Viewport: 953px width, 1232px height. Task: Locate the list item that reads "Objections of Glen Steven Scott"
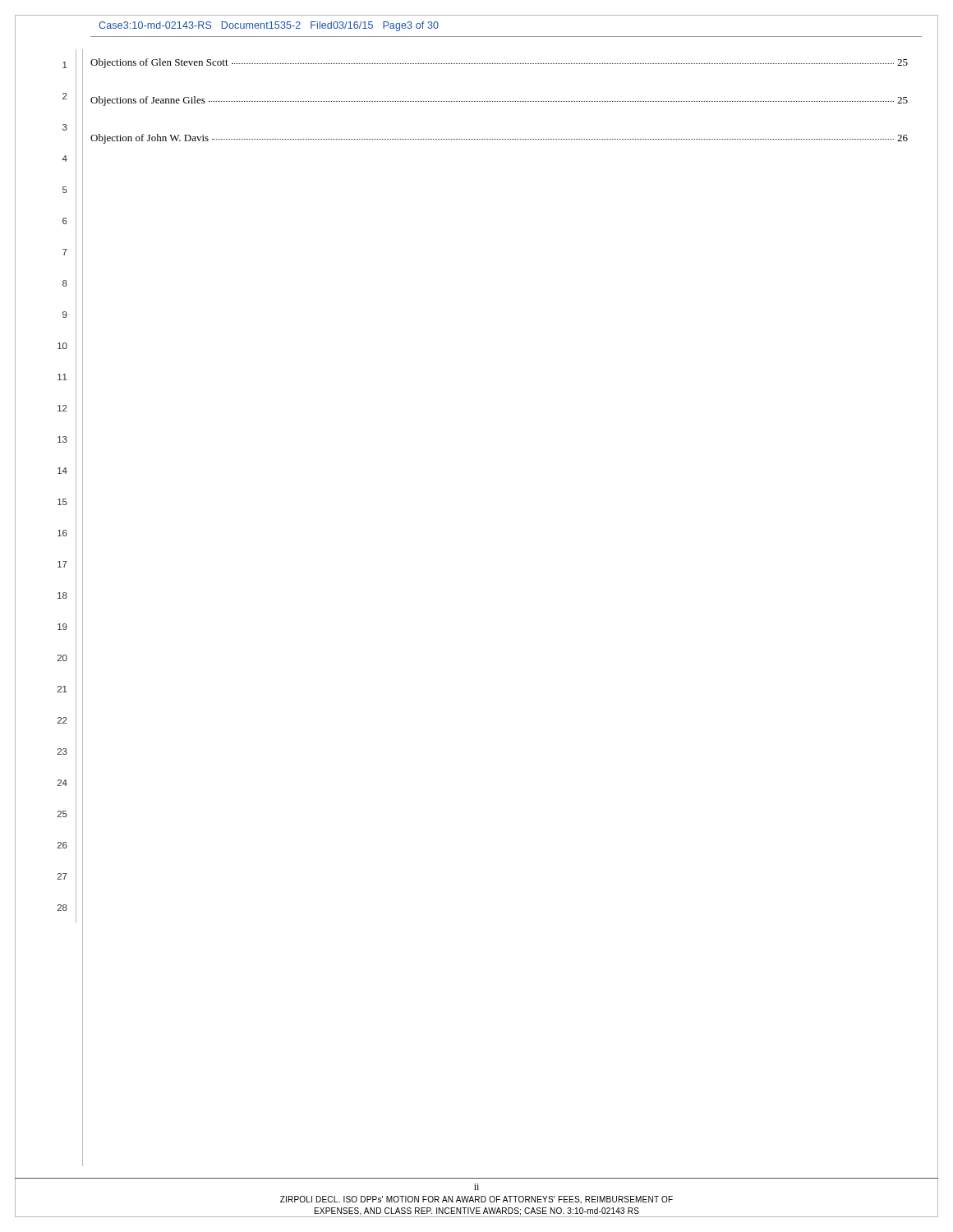[499, 62]
